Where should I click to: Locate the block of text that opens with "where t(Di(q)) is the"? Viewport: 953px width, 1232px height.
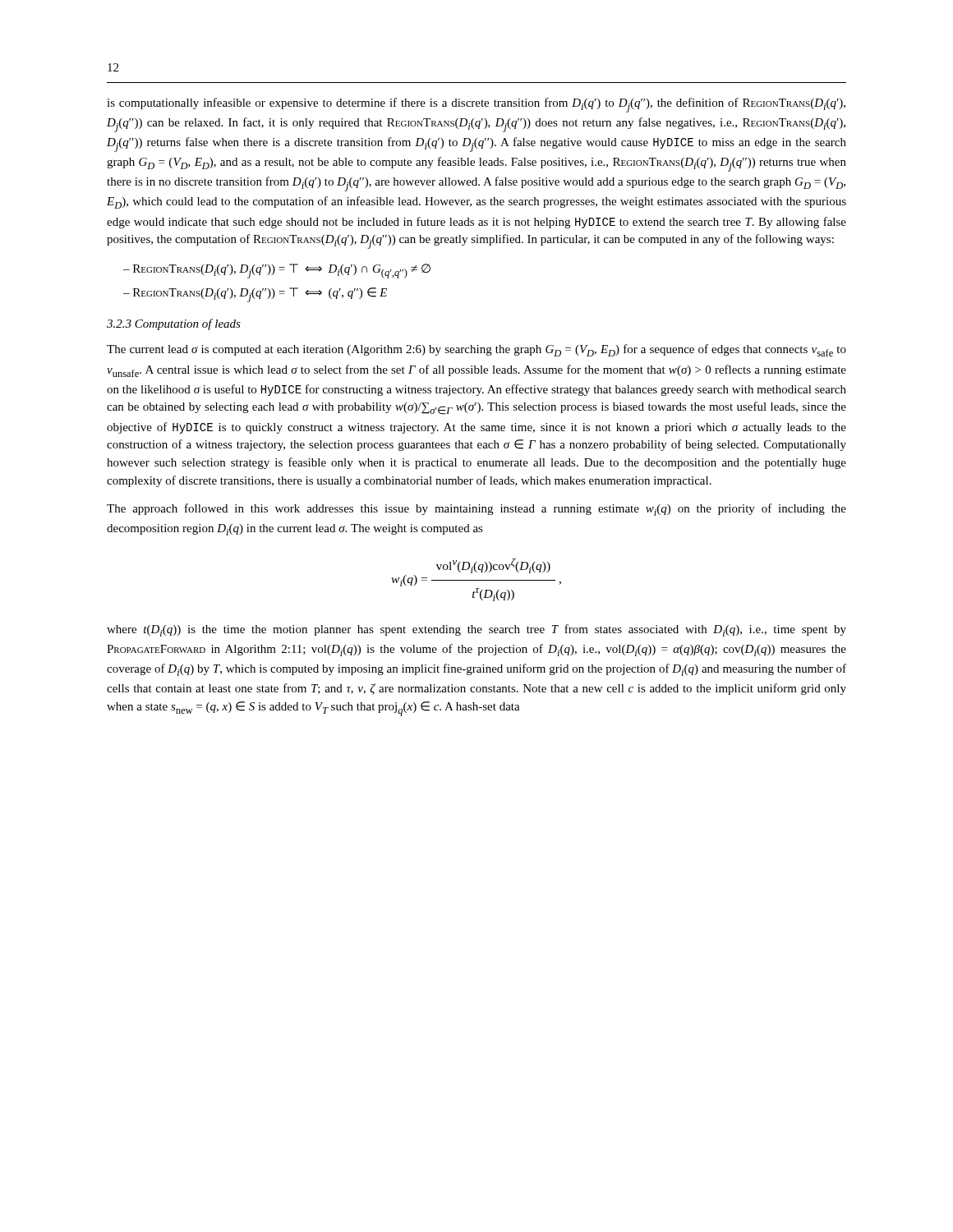[x=476, y=669]
